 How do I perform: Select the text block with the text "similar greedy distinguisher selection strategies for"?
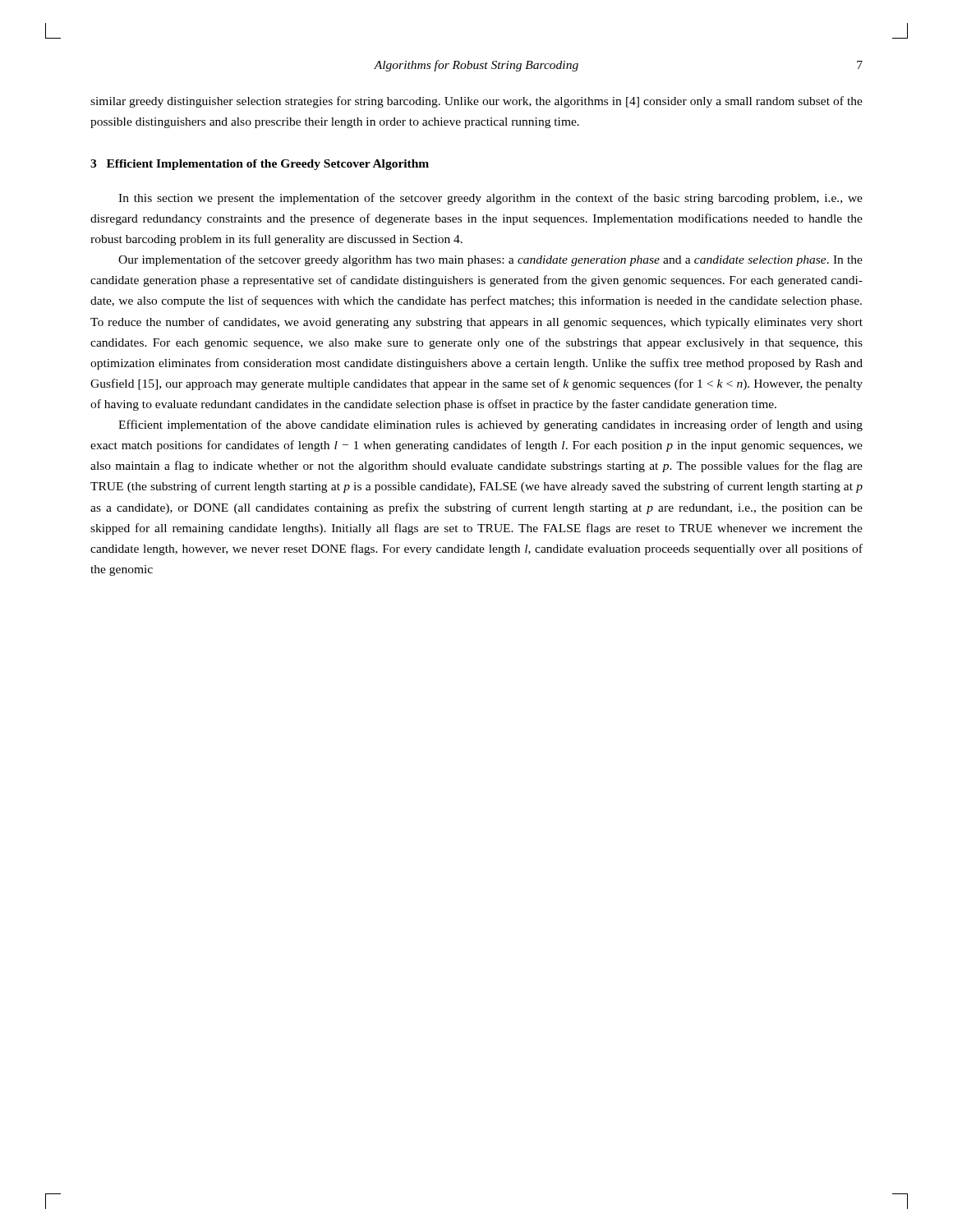pyautogui.click(x=476, y=111)
